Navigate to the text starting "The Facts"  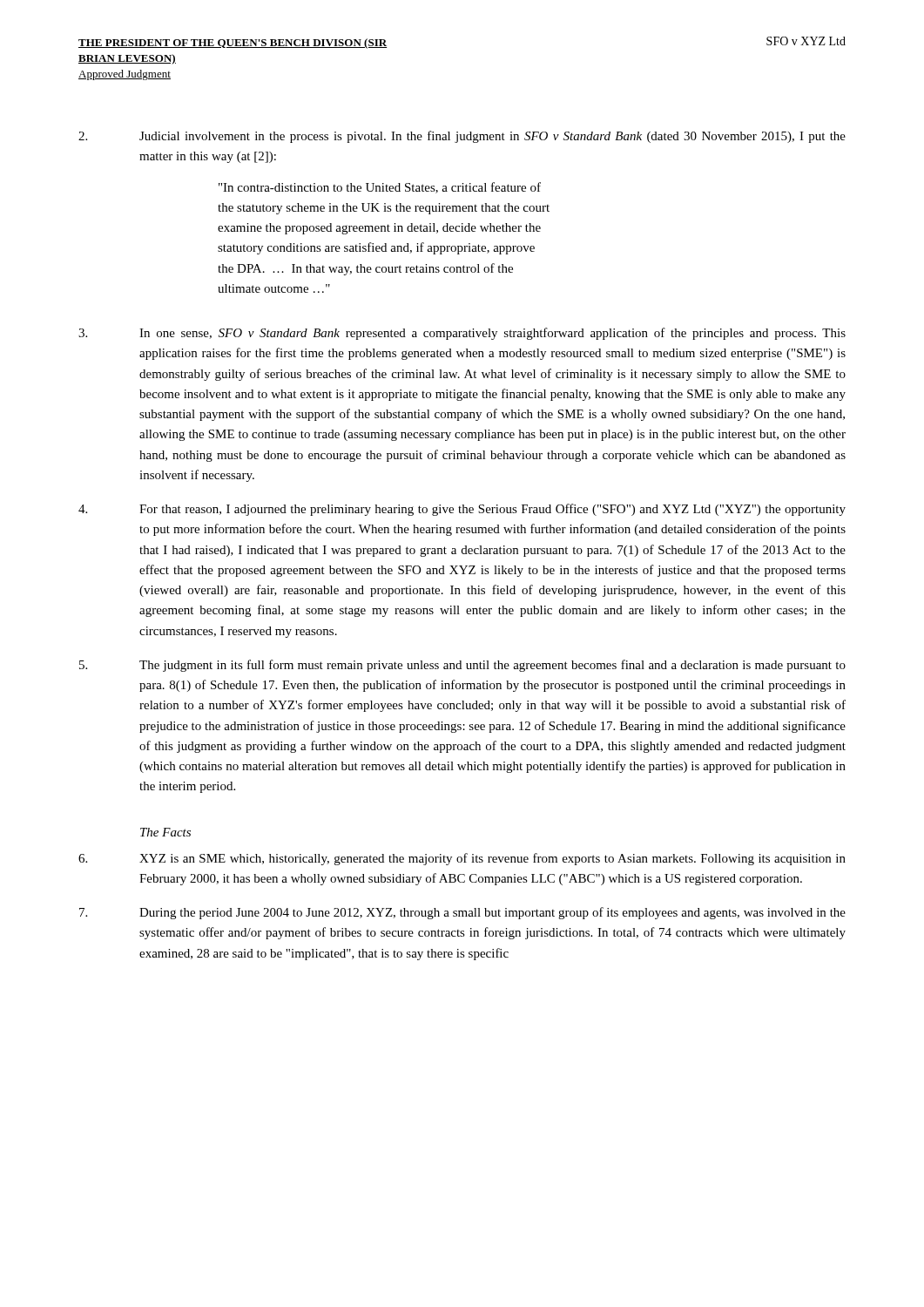[165, 832]
